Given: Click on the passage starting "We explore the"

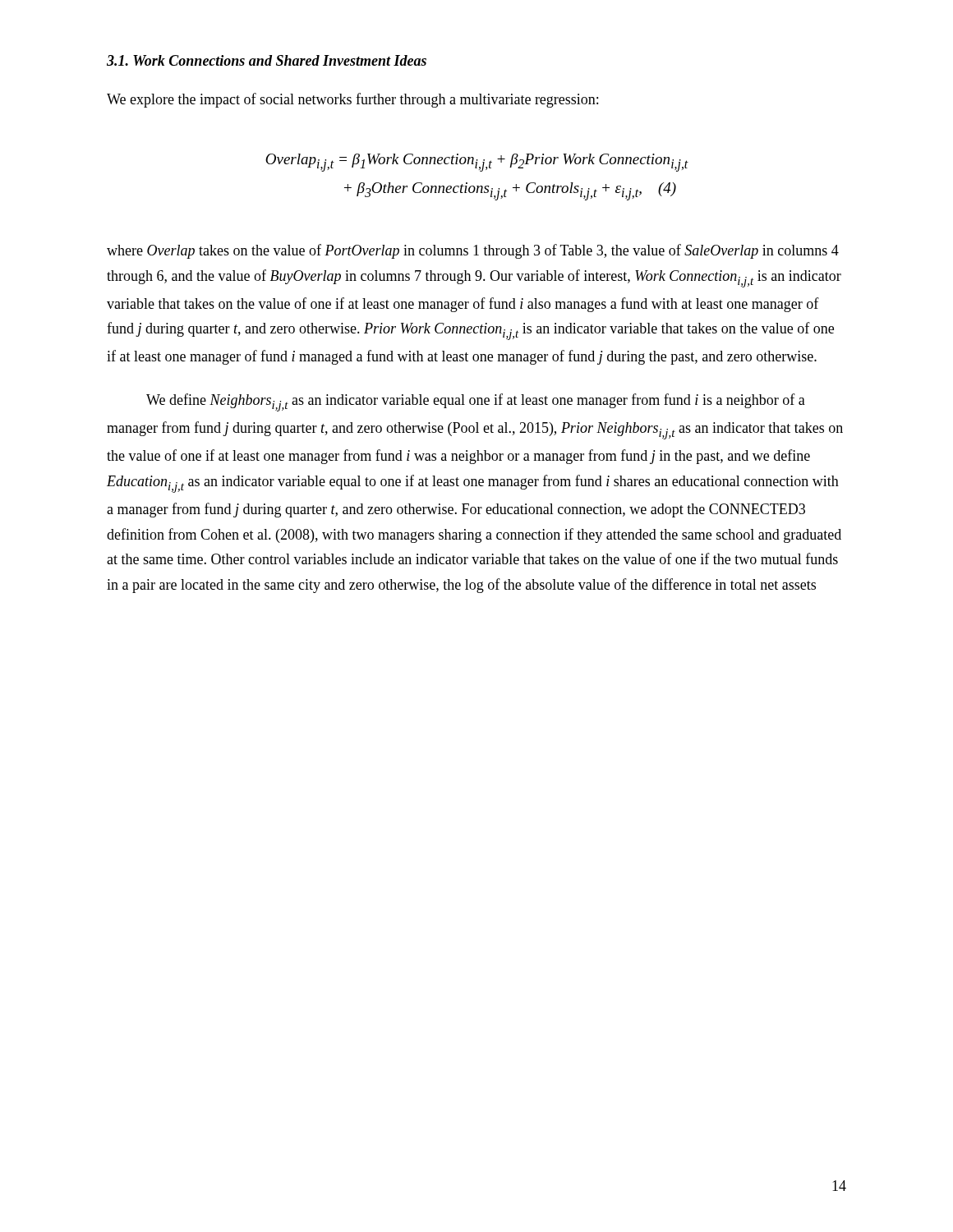Looking at the screenshot, I should point(353,99).
